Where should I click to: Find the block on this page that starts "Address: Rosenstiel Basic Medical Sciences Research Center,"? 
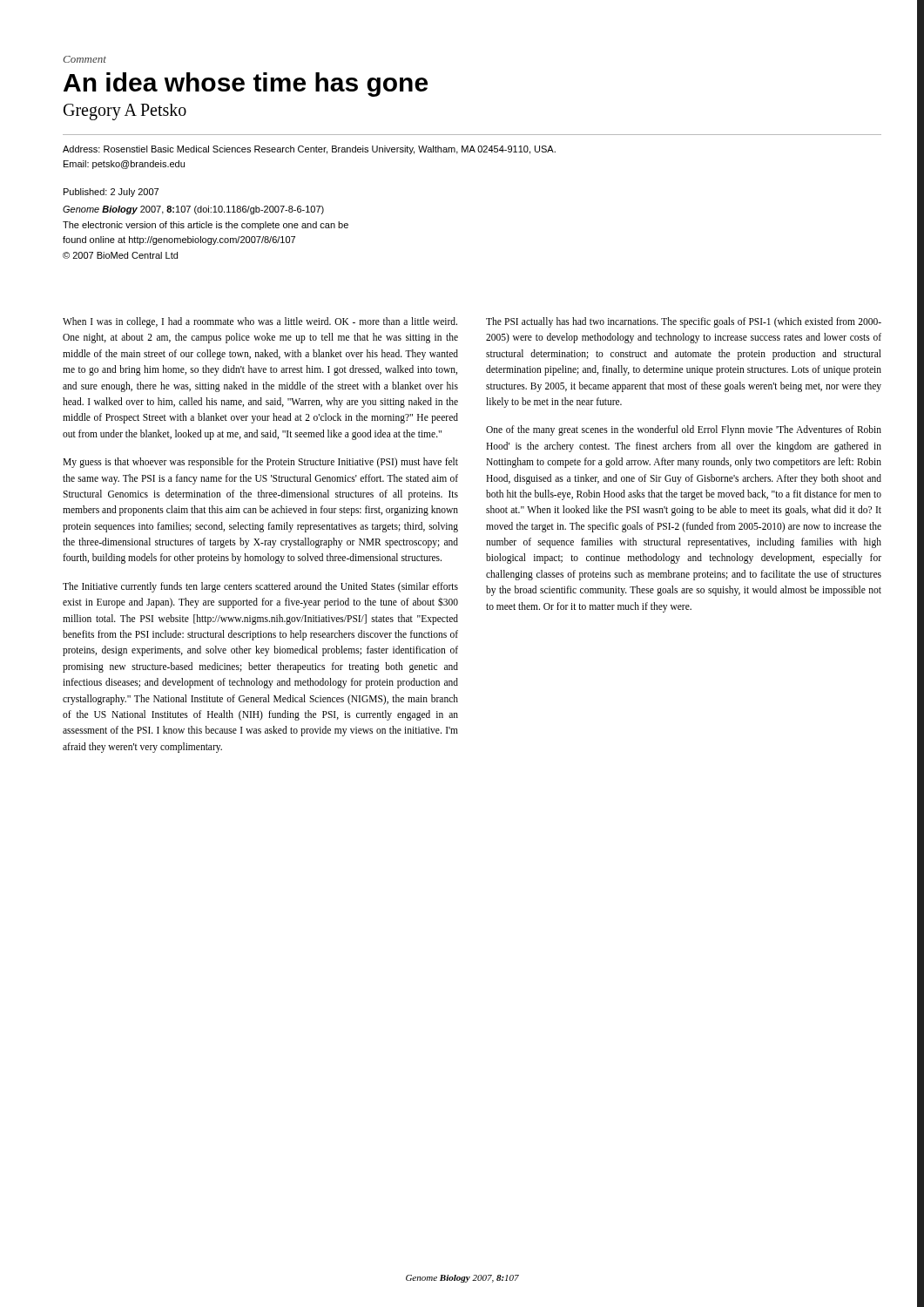click(309, 156)
